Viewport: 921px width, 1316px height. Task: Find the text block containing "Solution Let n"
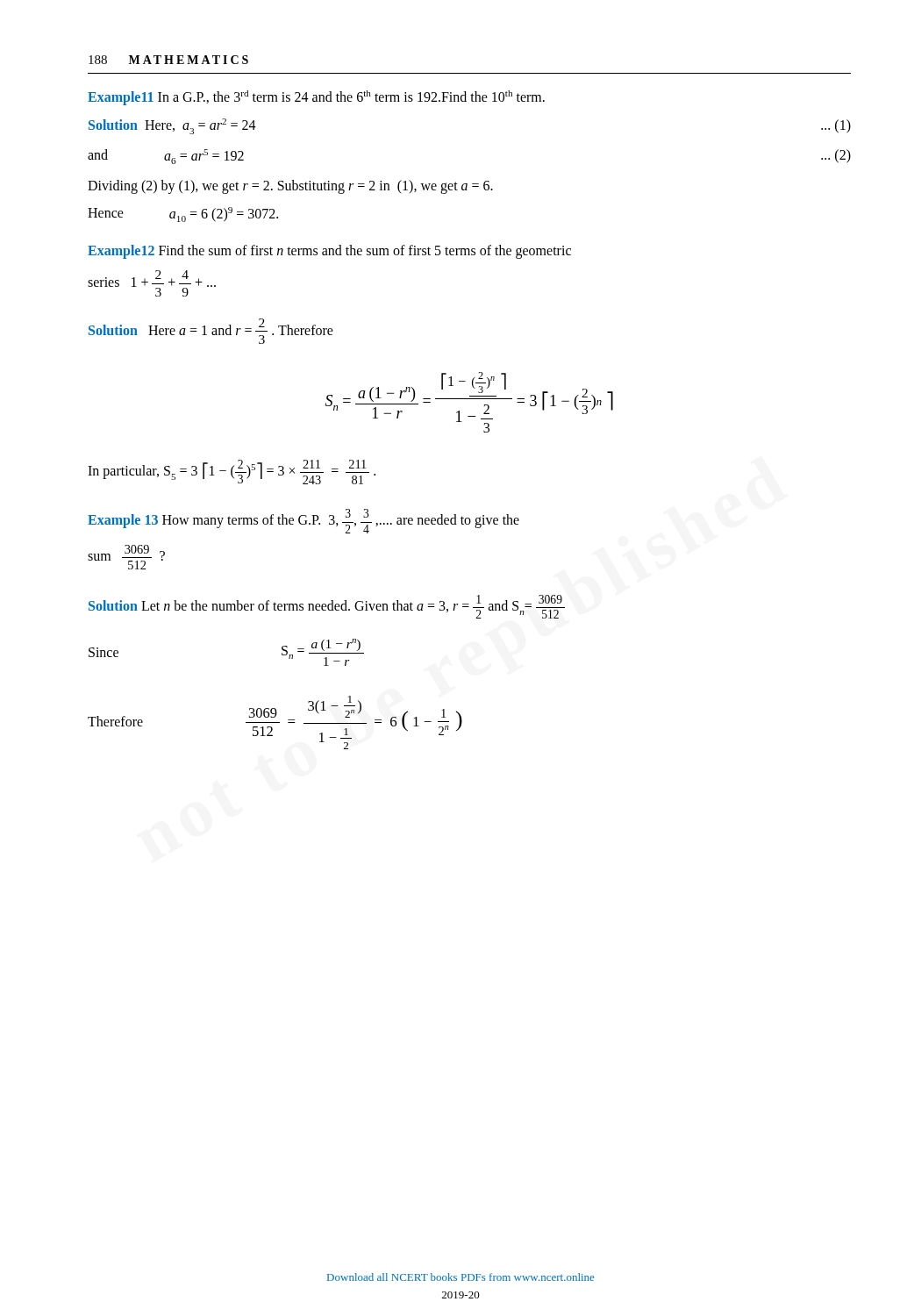click(326, 607)
